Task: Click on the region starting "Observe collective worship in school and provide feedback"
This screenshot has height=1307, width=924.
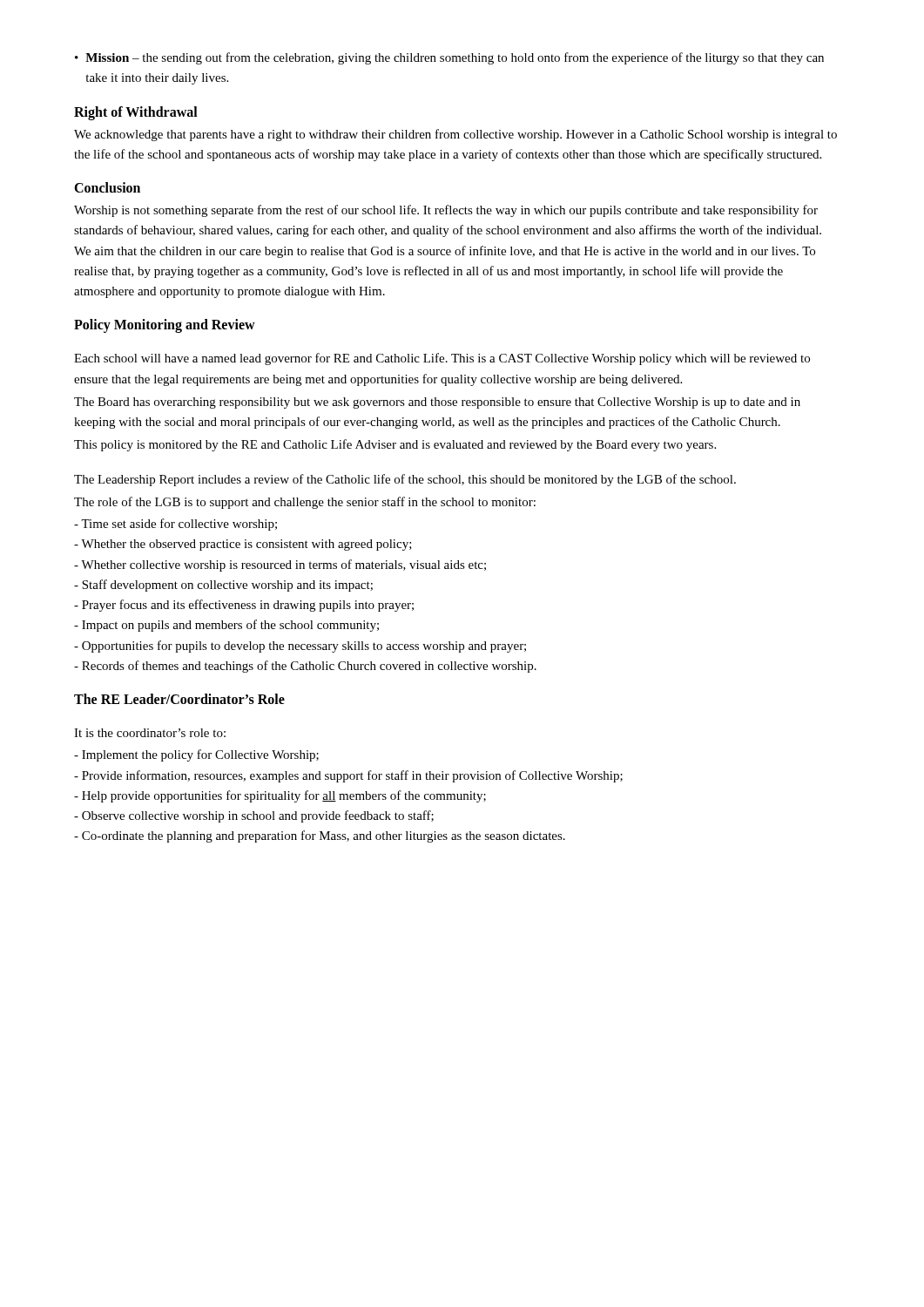Action: point(254,816)
